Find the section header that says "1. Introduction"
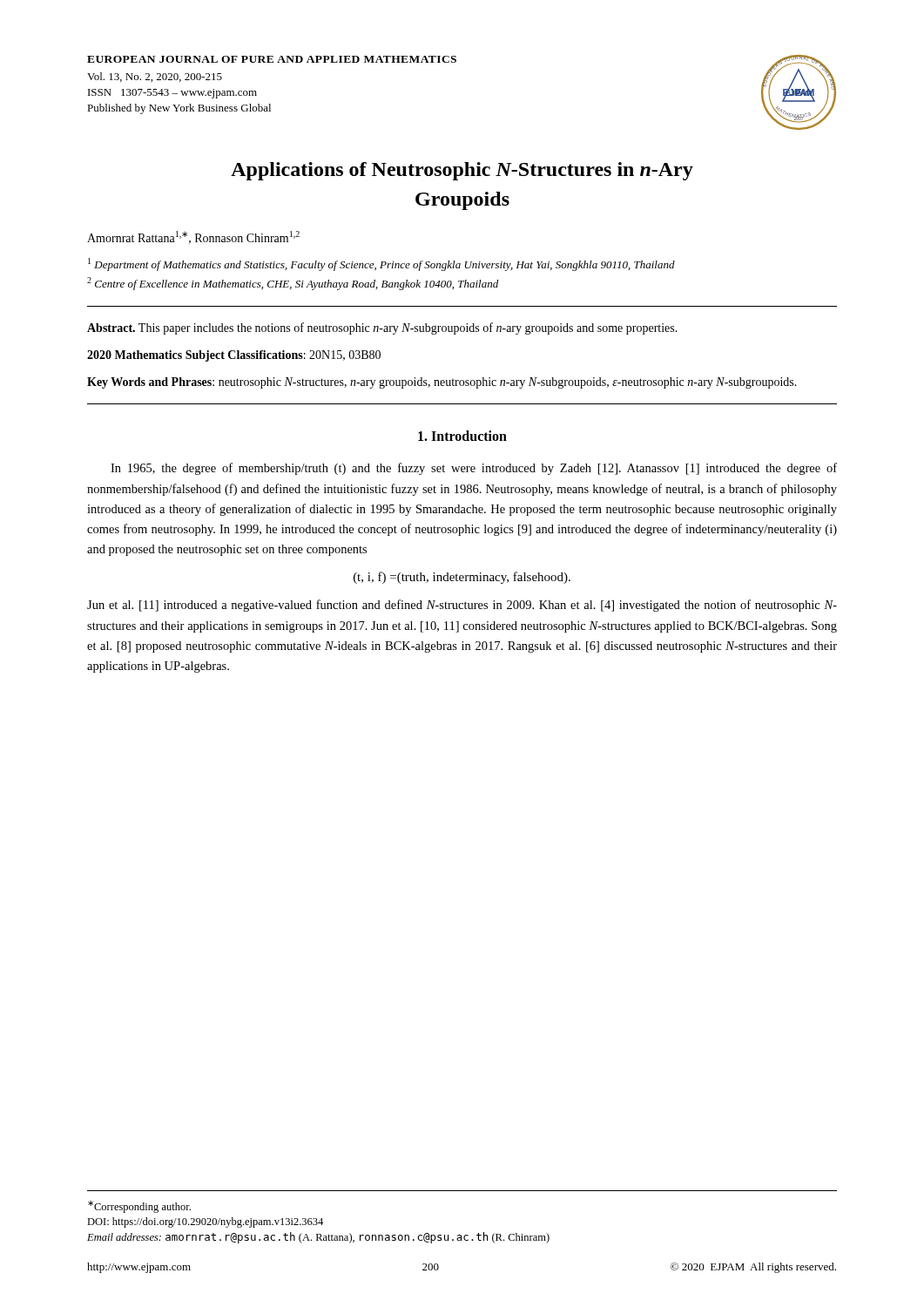 point(462,436)
